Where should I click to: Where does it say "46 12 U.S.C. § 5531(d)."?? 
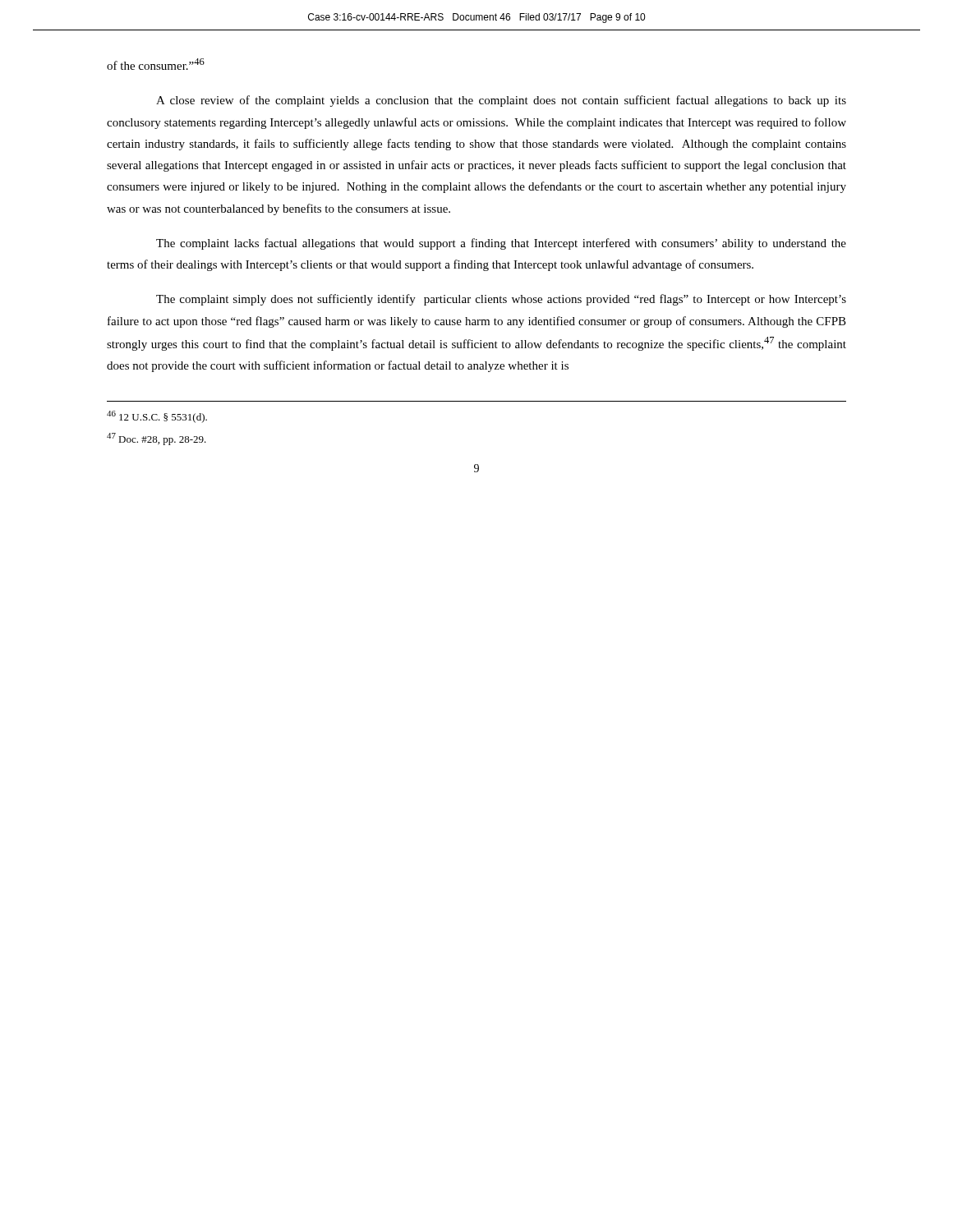pyautogui.click(x=157, y=416)
